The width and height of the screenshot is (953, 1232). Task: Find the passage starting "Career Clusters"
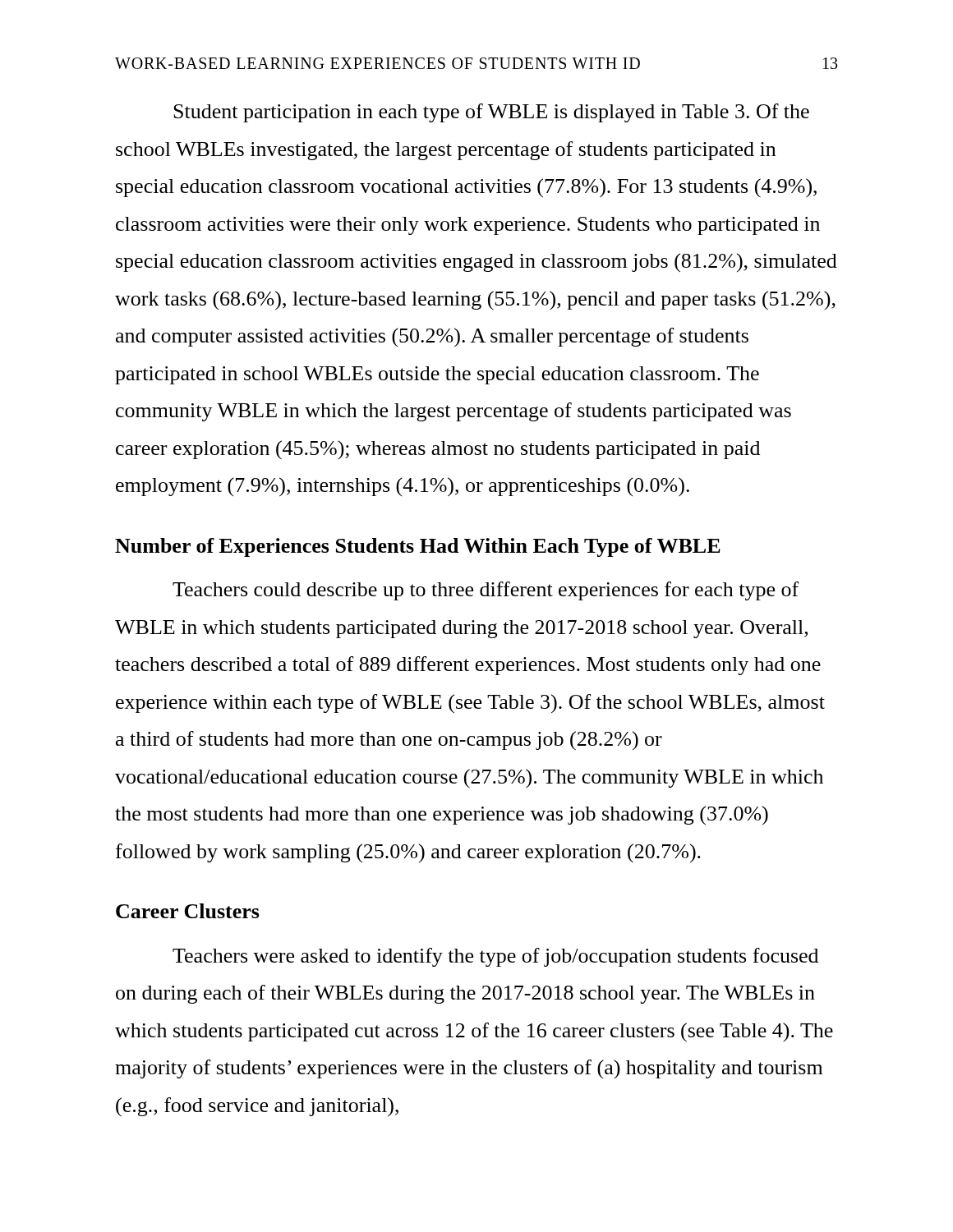(x=187, y=911)
